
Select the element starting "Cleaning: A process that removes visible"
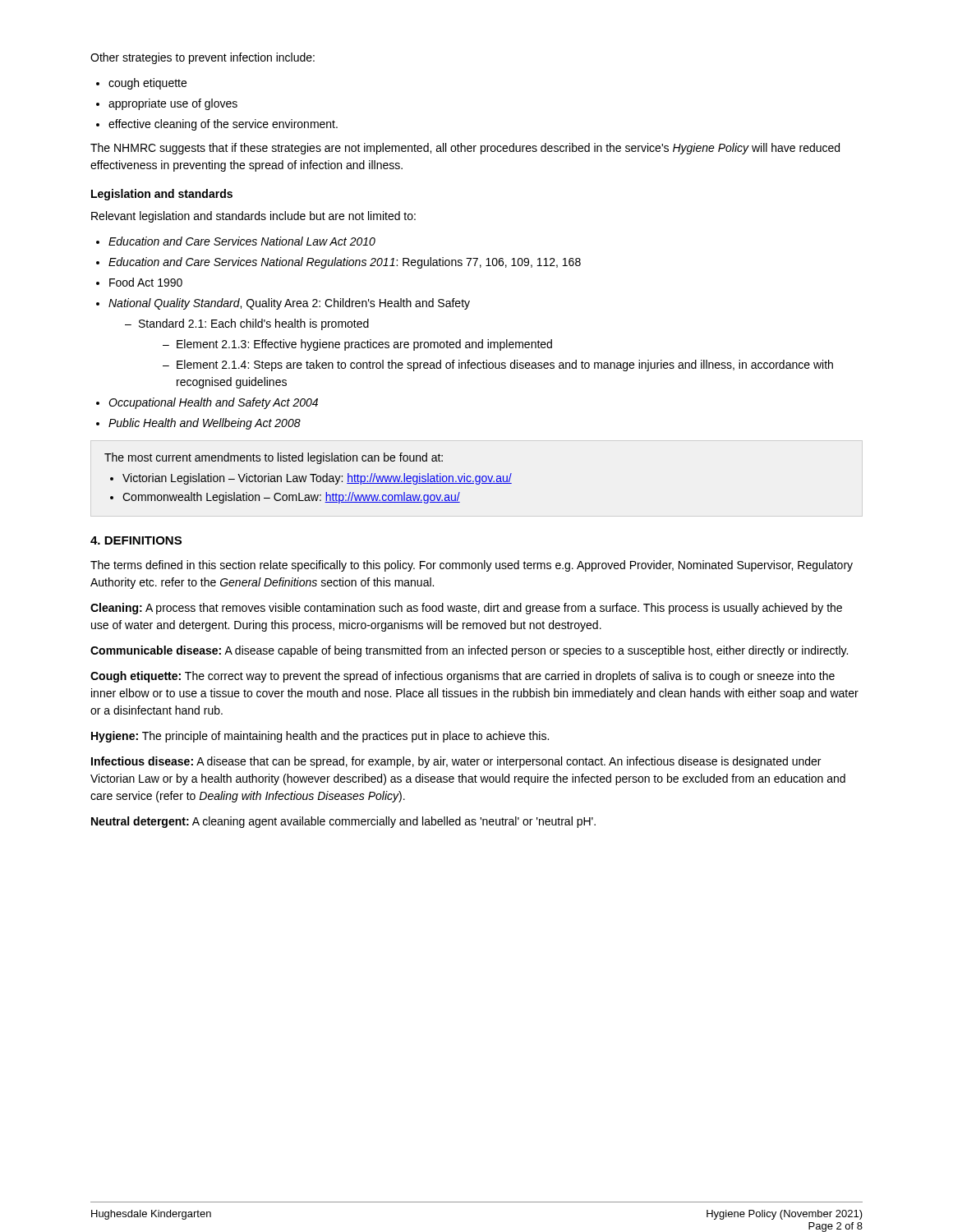476,616
